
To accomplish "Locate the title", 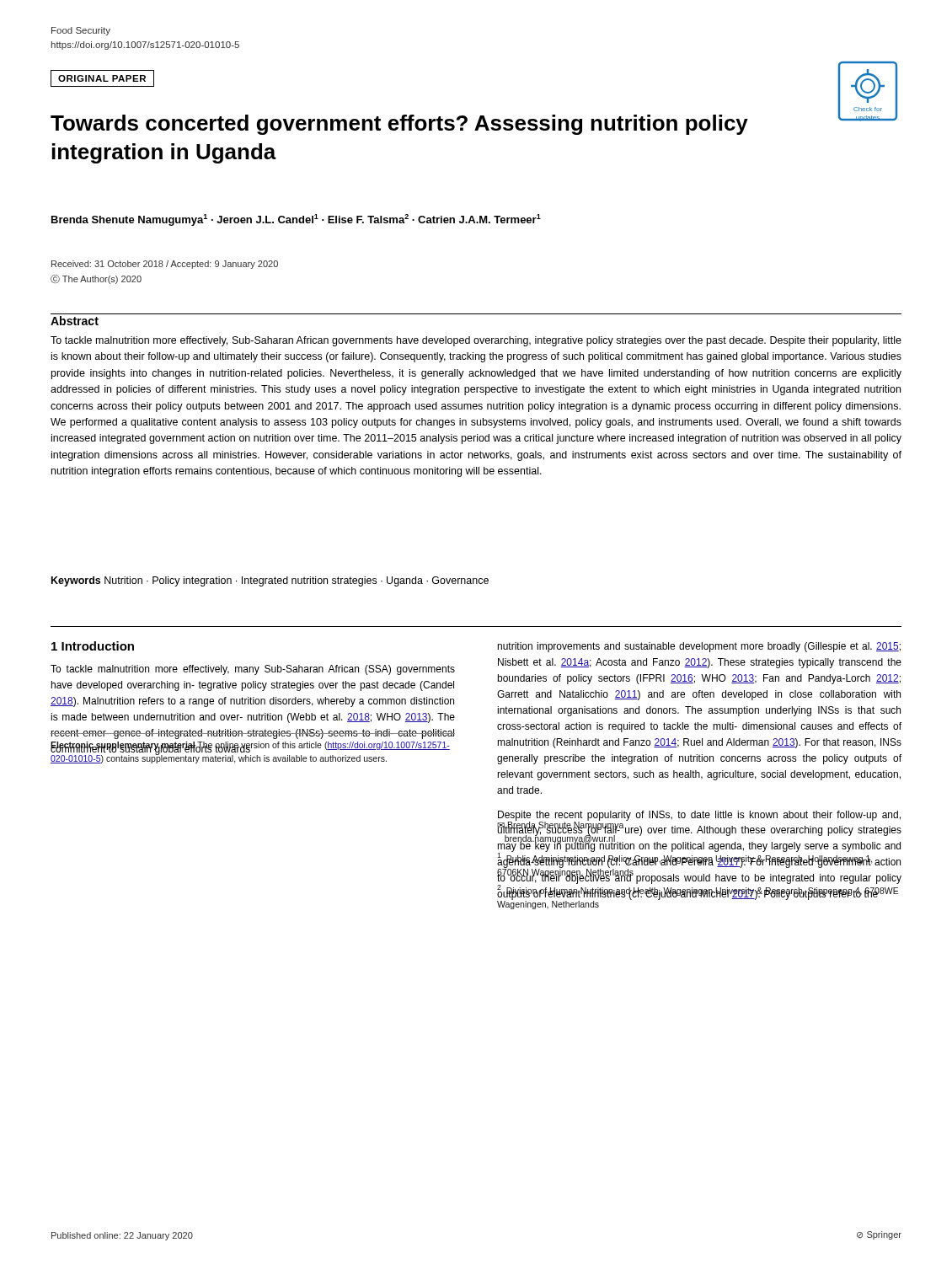I will (x=417, y=138).
